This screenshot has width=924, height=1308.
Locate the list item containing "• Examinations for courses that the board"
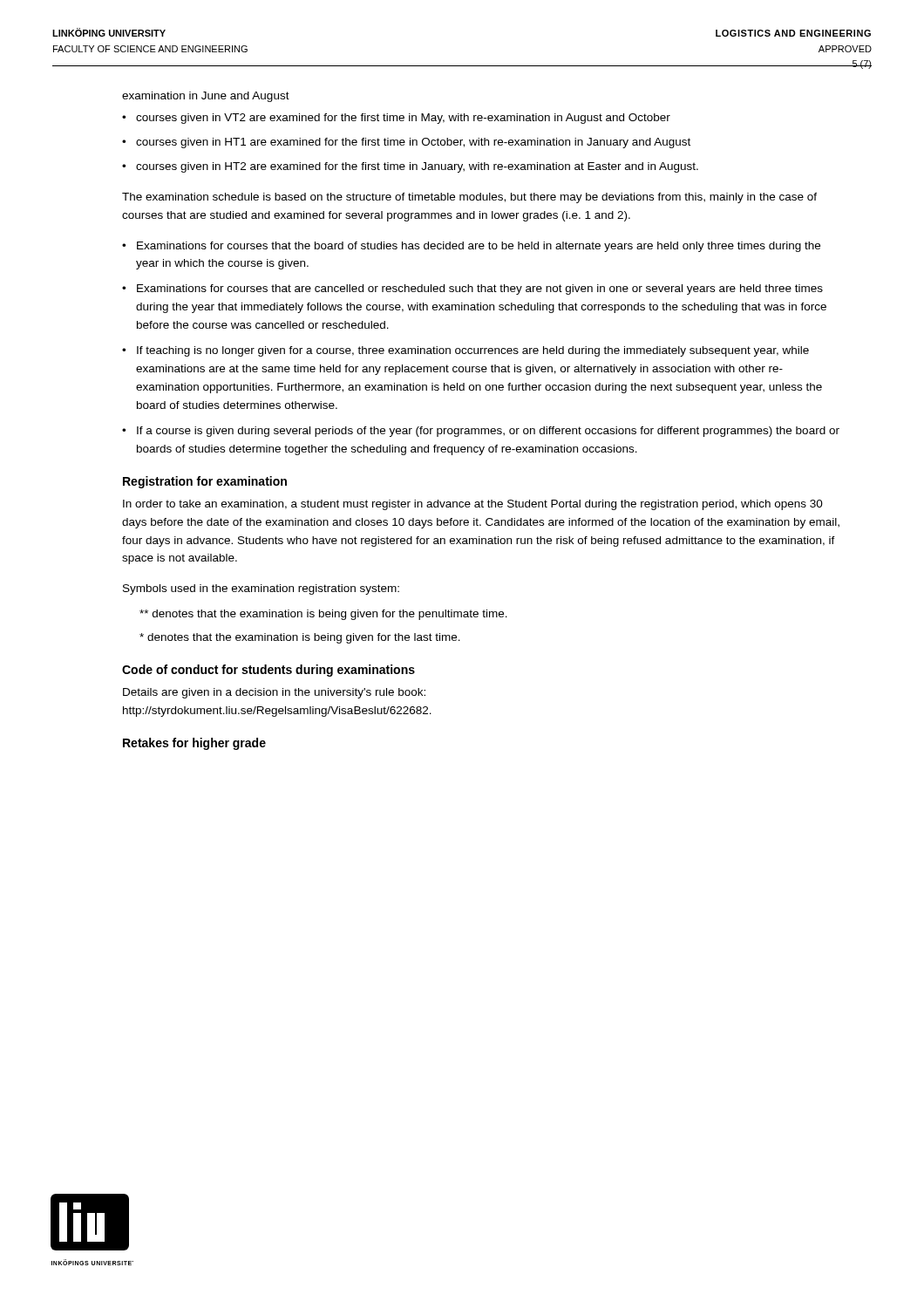pyautogui.click(x=484, y=255)
